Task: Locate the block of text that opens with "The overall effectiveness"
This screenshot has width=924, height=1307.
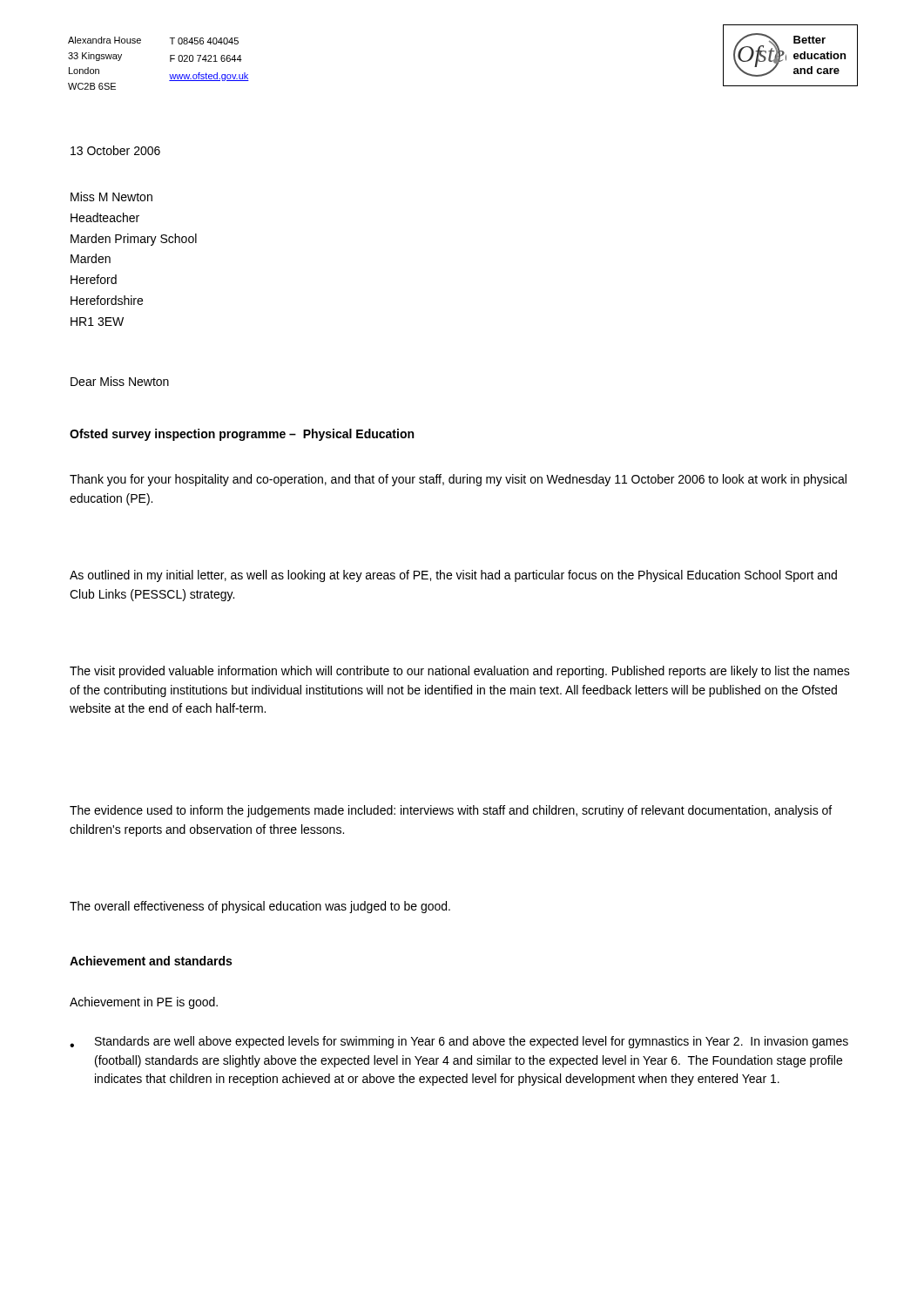Action: click(260, 906)
